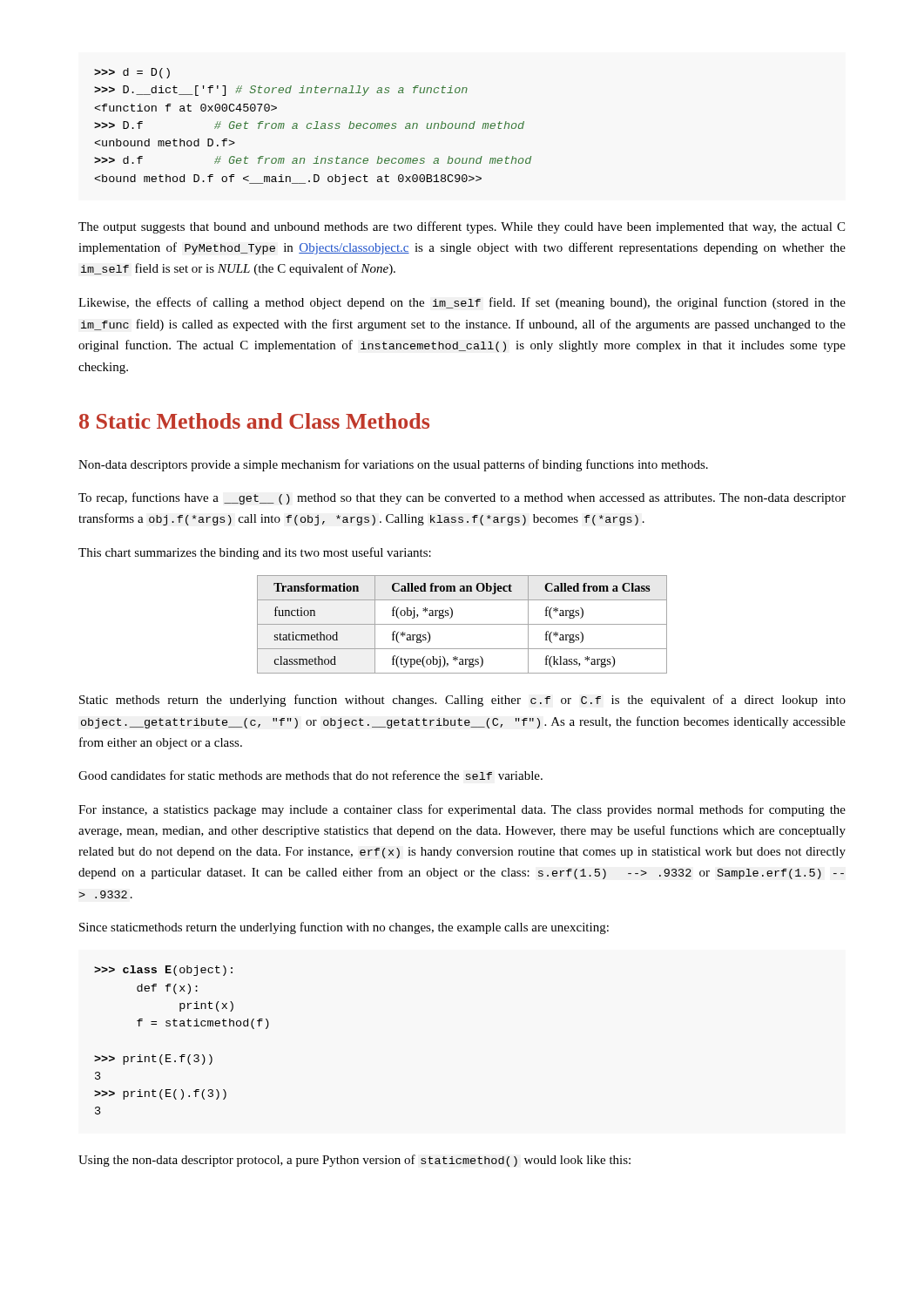This screenshot has width=924, height=1307.
Task: Select the text block with the text "The output suggests that bound and"
Action: 462,248
